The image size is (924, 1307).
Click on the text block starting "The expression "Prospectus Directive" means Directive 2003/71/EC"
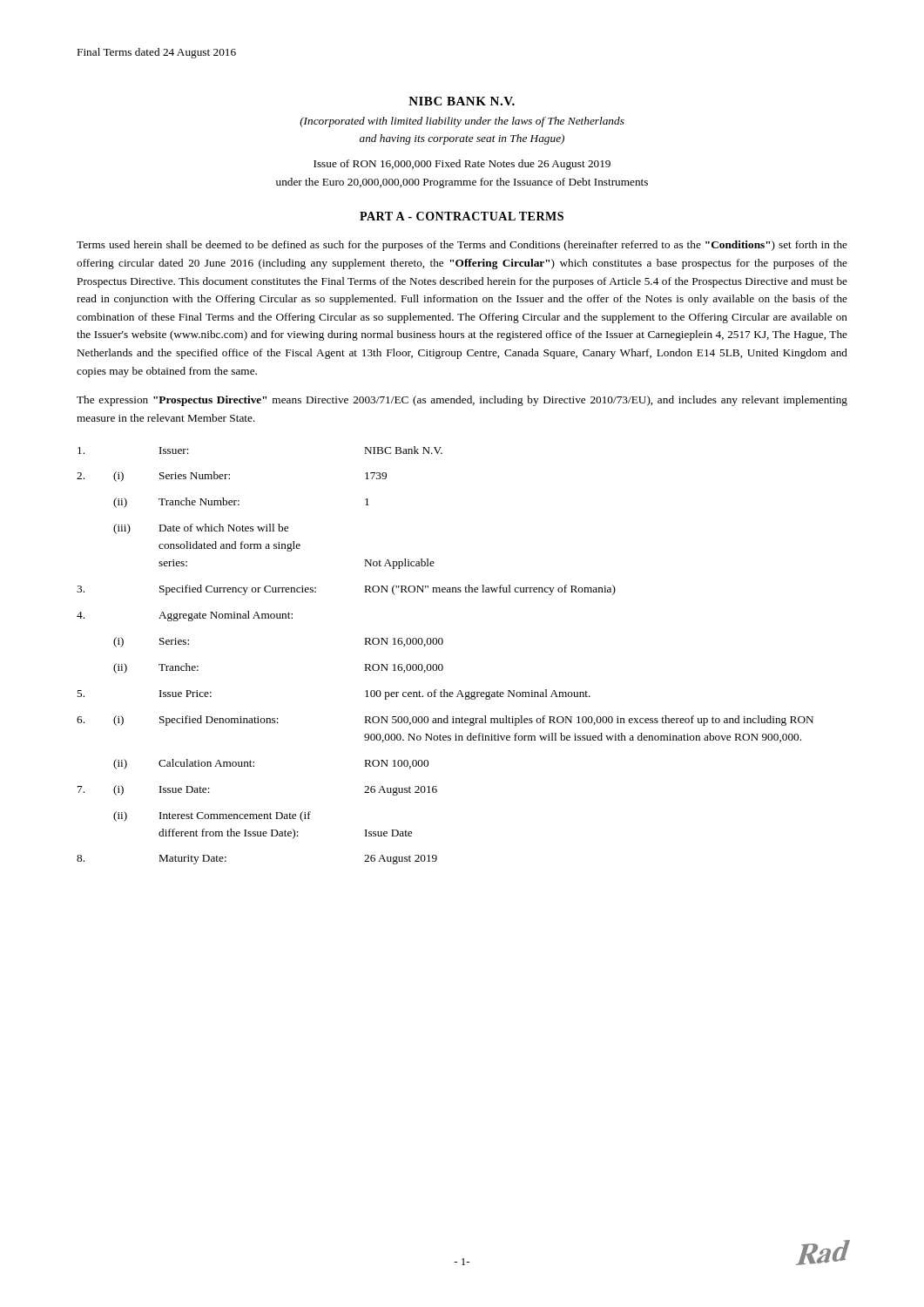tap(462, 409)
